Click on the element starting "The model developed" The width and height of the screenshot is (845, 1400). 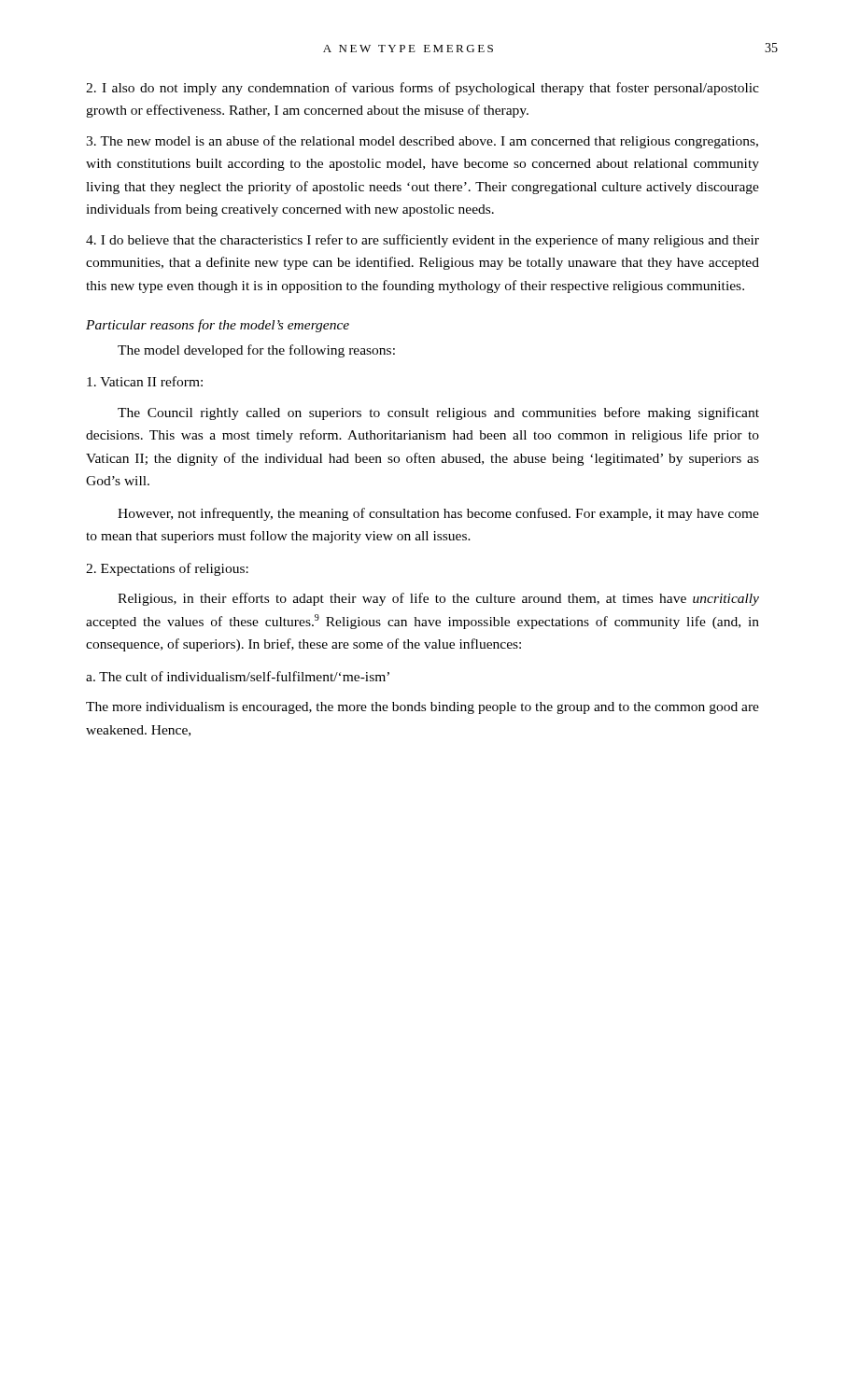(257, 349)
